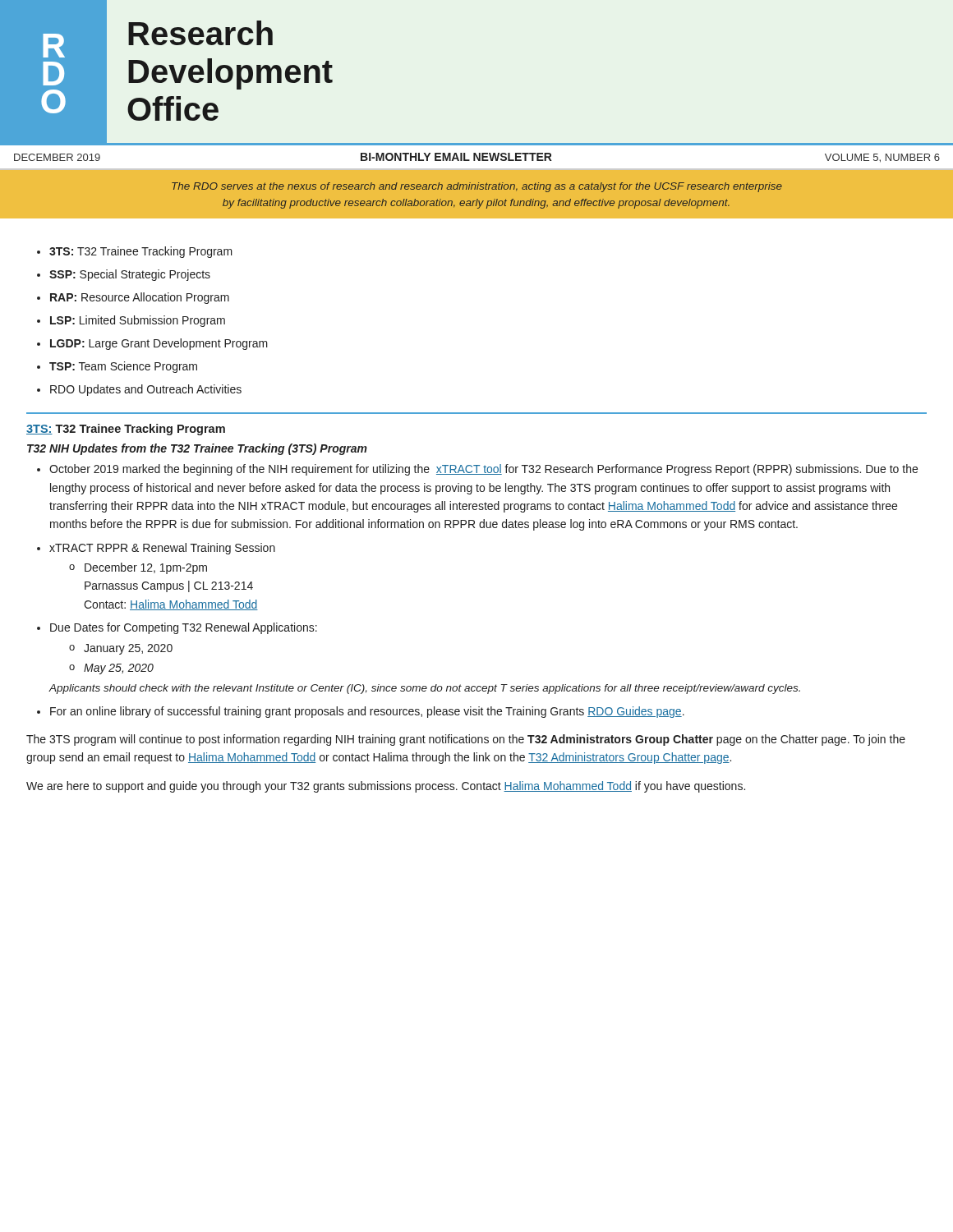The width and height of the screenshot is (953, 1232).
Task: Select the text block containing "The RDO serves at the nexus of"
Action: pyautogui.click(x=476, y=194)
